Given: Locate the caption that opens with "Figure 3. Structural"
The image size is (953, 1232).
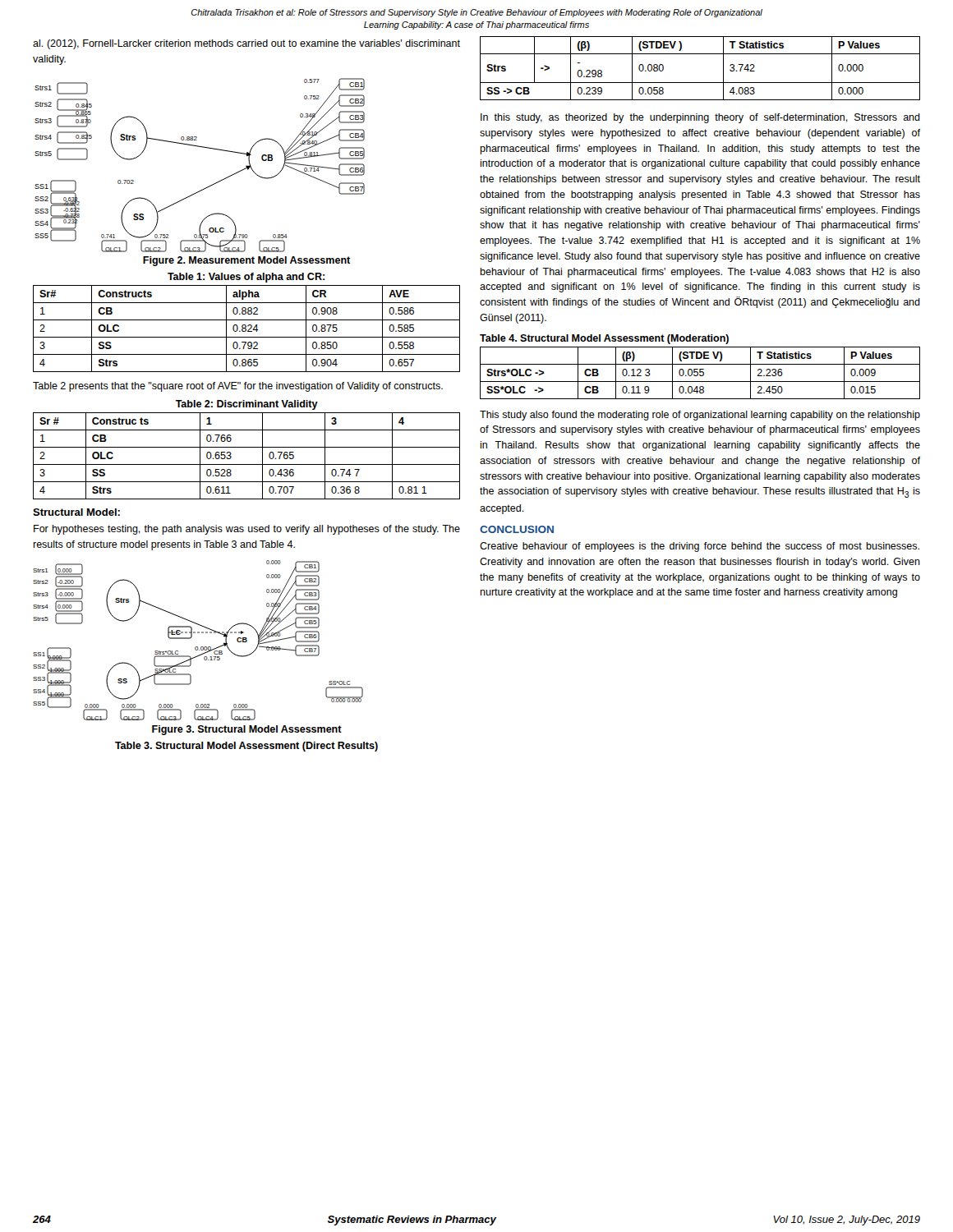Looking at the screenshot, I should point(246,729).
